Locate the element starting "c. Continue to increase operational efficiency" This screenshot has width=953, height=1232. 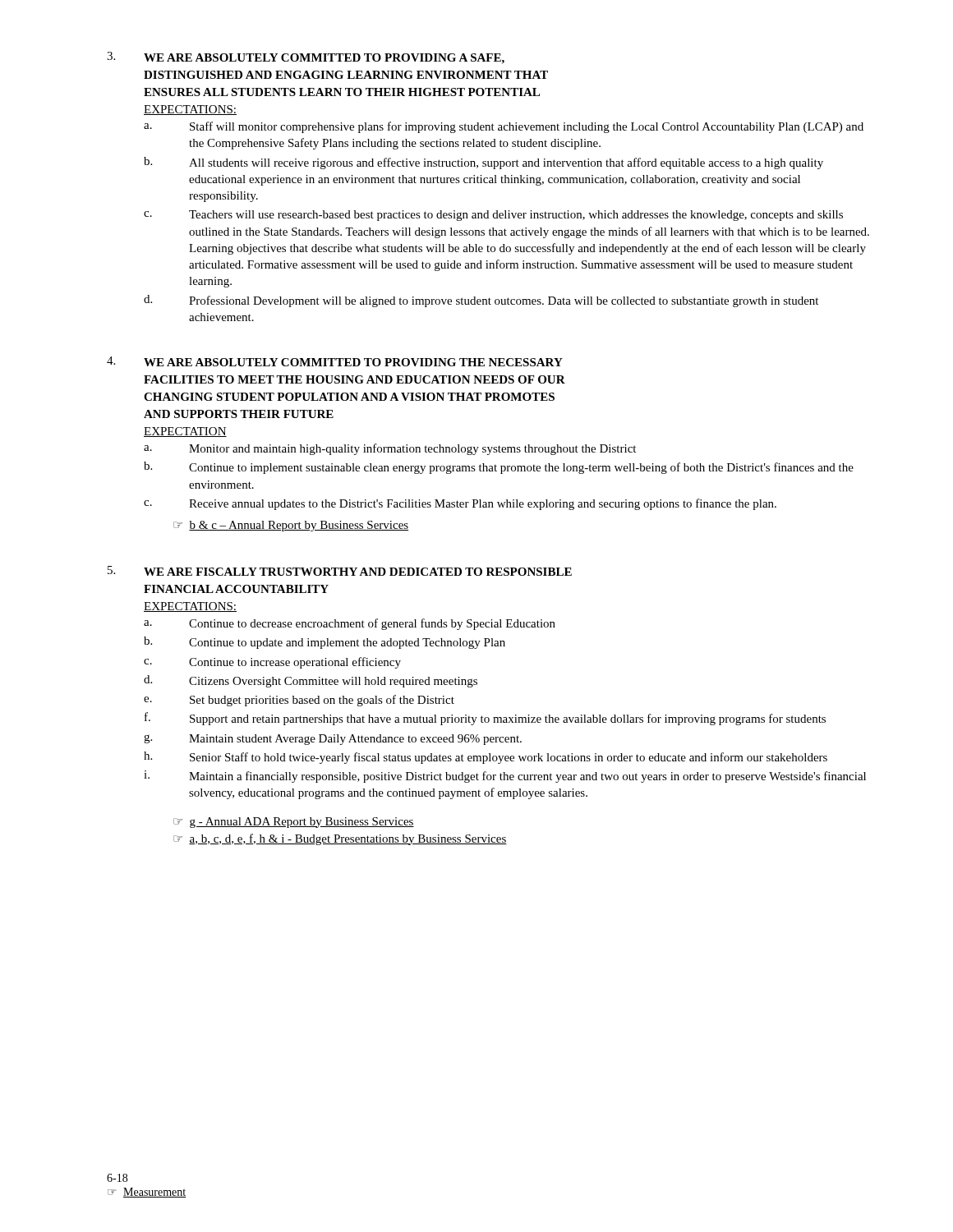[x=272, y=663]
